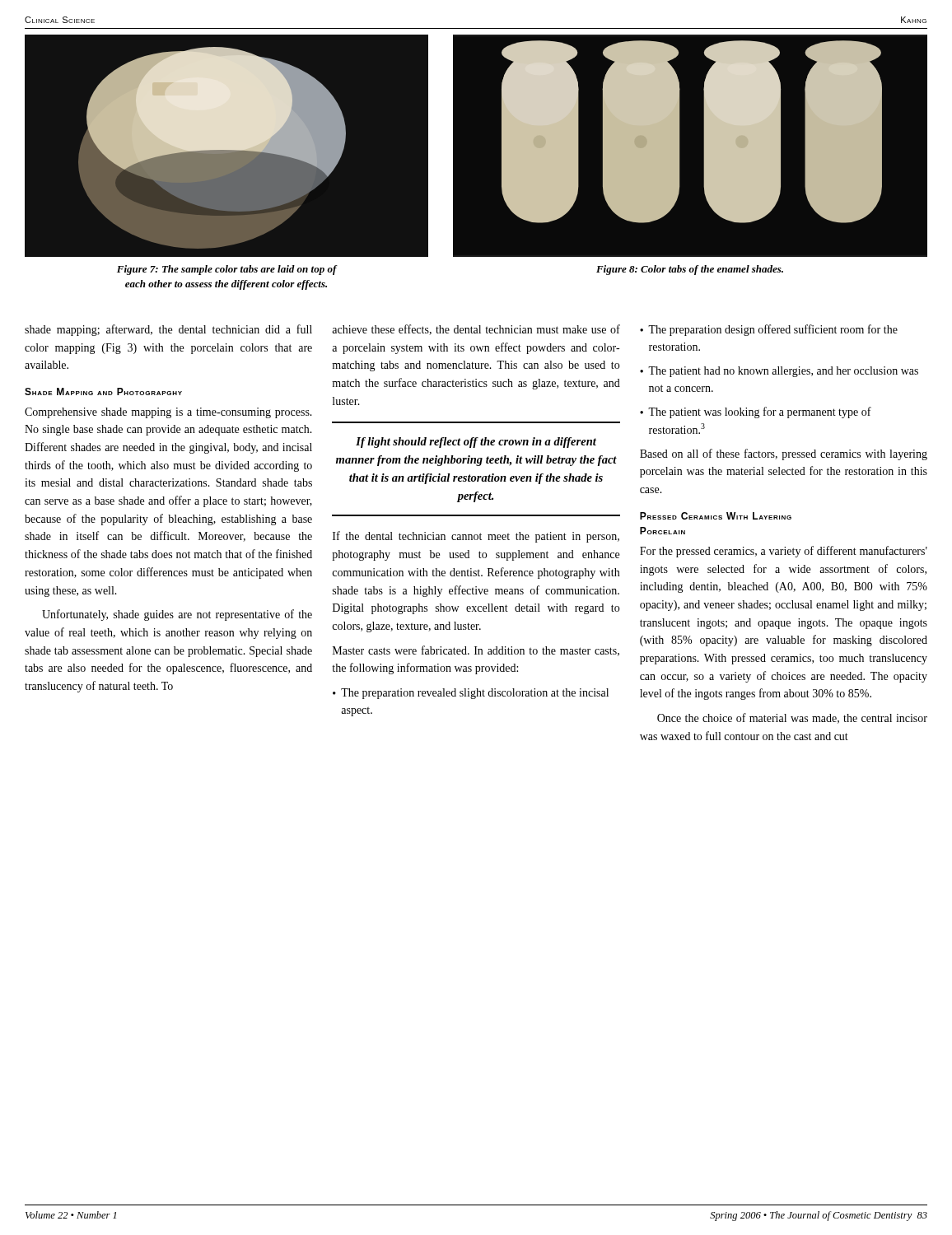The width and height of the screenshot is (952, 1235).
Task: Locate the block of text that opens with "achieve these effects, the dental"
Action: coord(476,366)
